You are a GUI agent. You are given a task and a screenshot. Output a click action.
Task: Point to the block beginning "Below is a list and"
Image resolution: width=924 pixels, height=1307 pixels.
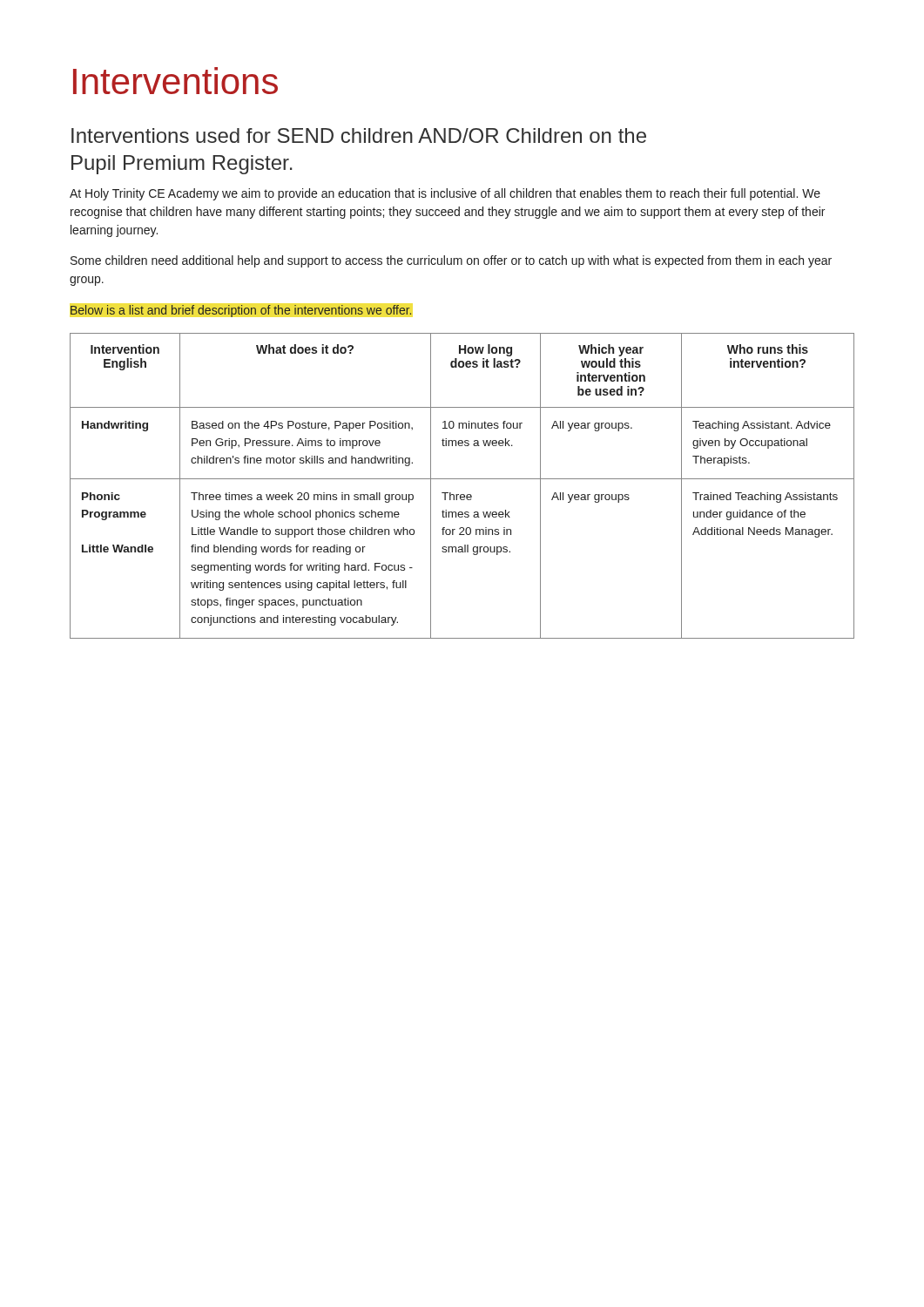point(241,310)
